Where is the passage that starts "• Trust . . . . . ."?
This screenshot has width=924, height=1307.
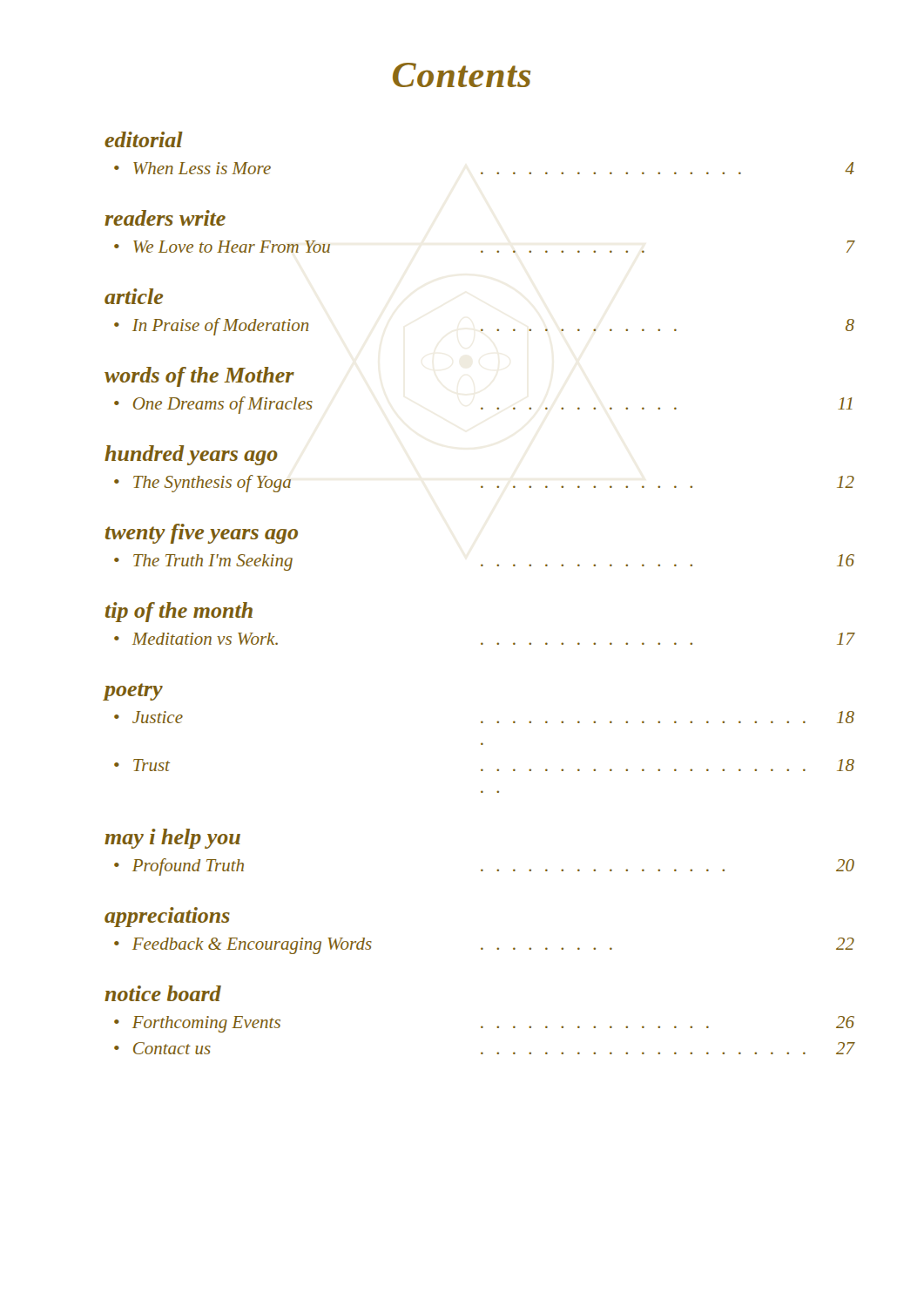[484, 776]
